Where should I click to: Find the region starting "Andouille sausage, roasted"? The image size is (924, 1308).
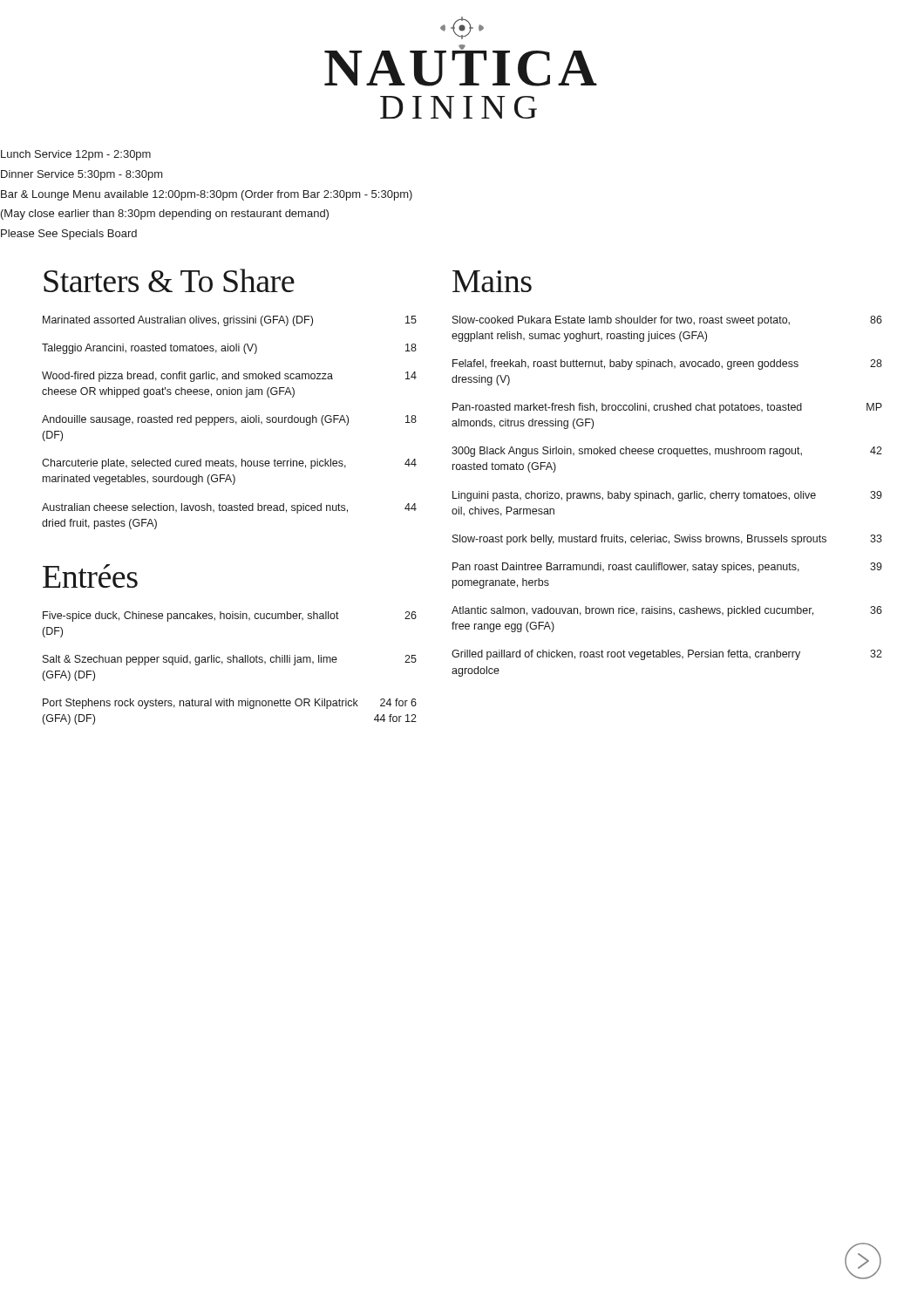coord(229,427)
